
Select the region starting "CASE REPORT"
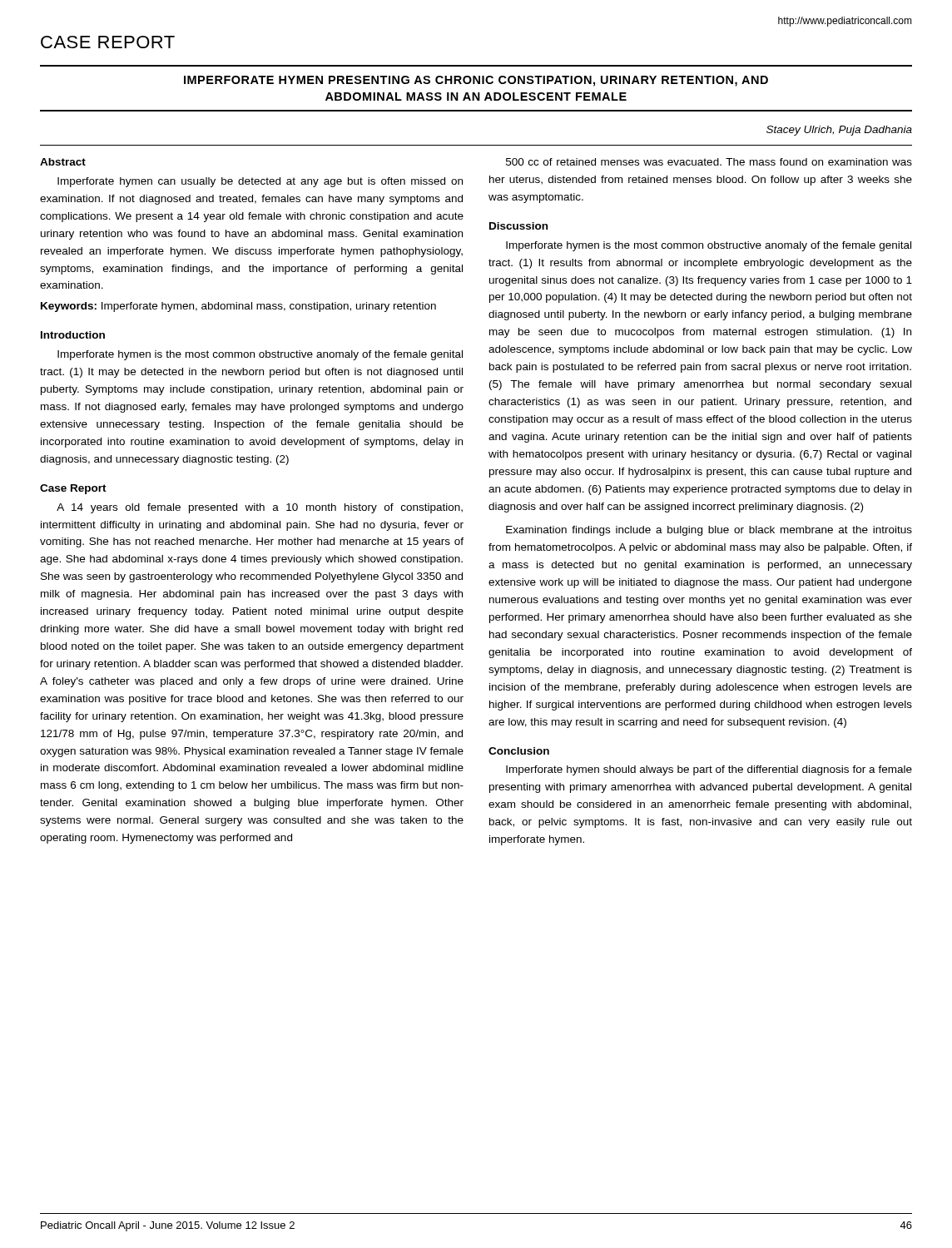108,42
